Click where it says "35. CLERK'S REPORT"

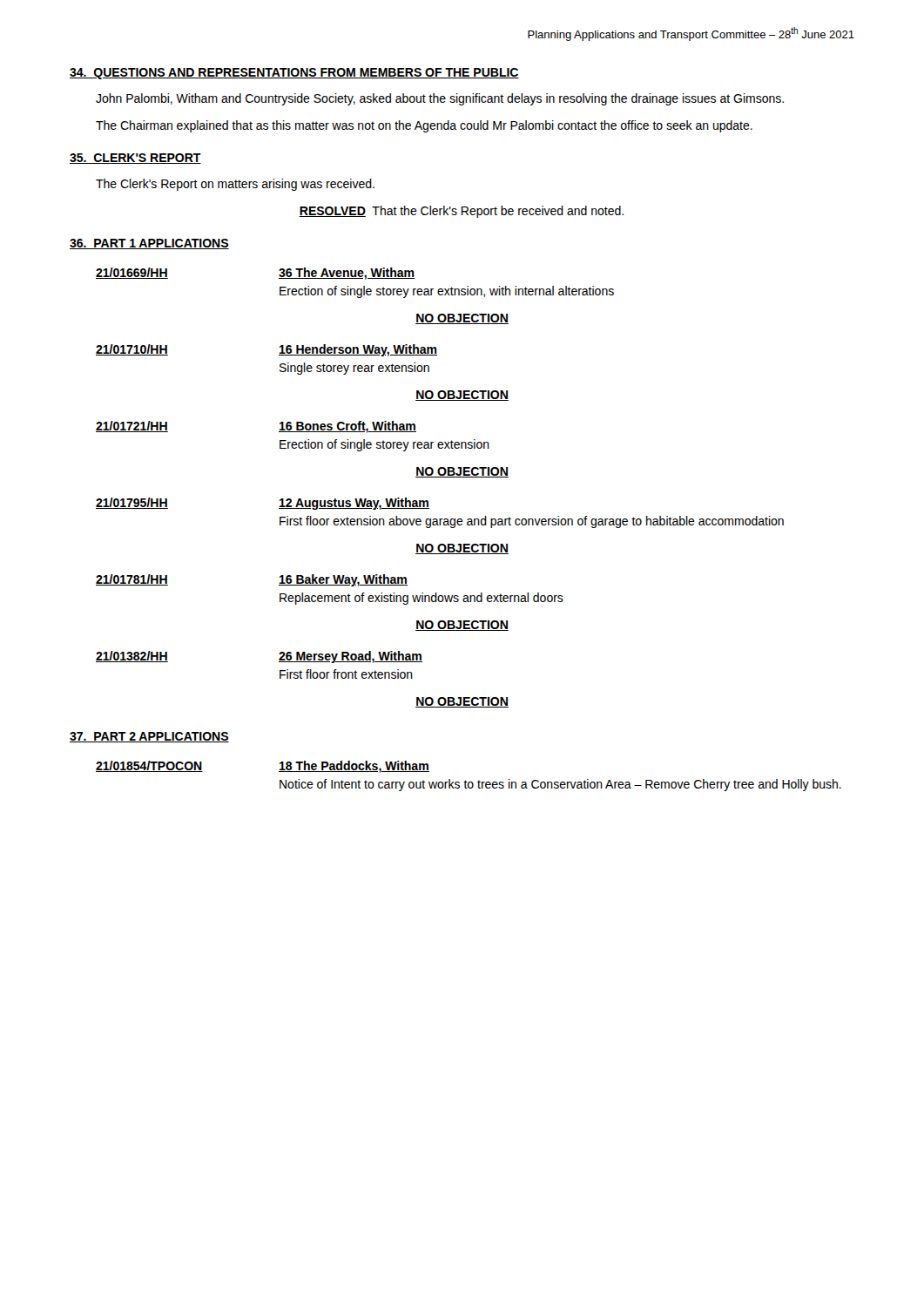(x=135, y=158)
